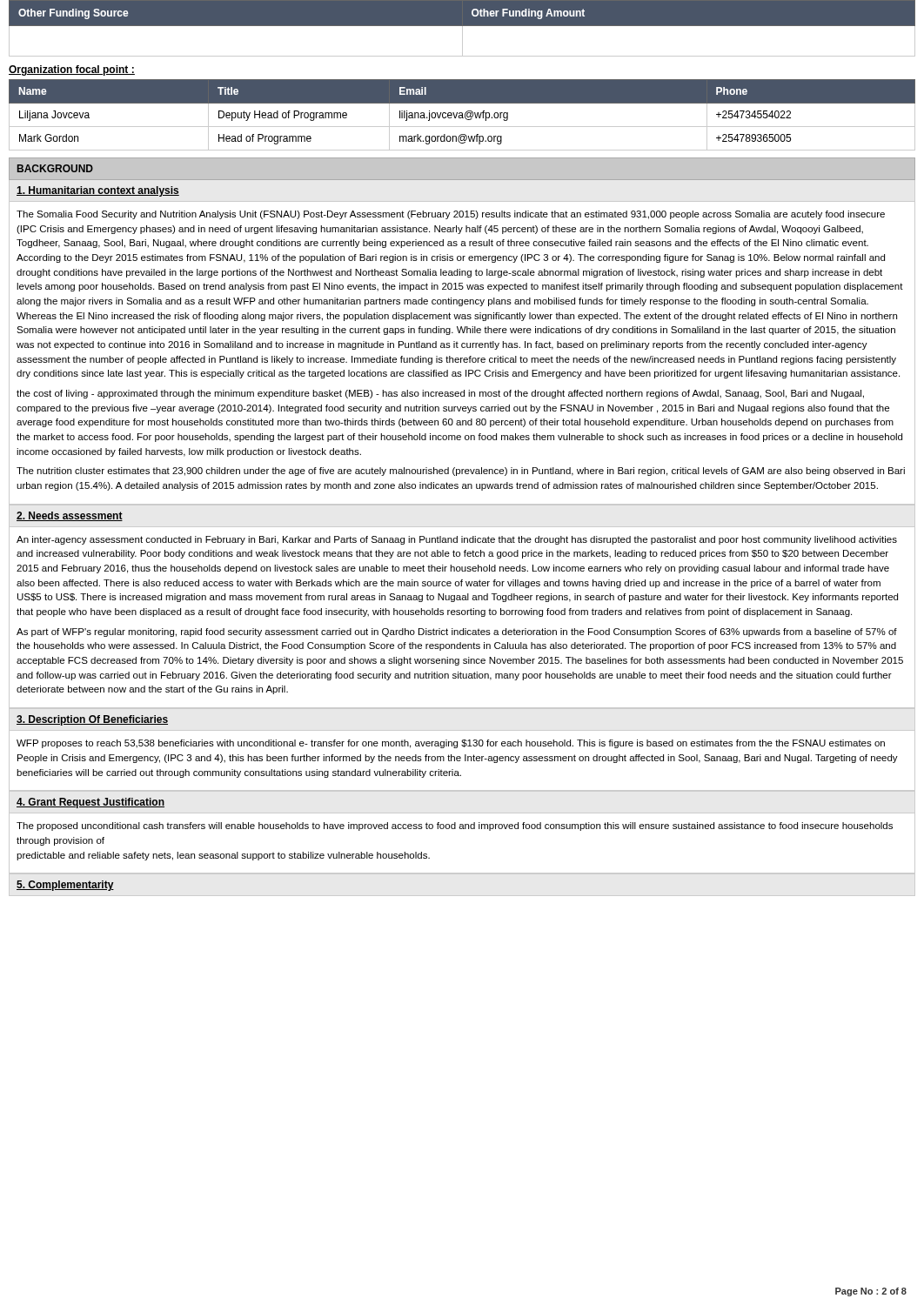The width and height of the screenshot is (924, 1305).
Task: Click where it says "4. Grant Request Justification"
Action: click(92, 802)
